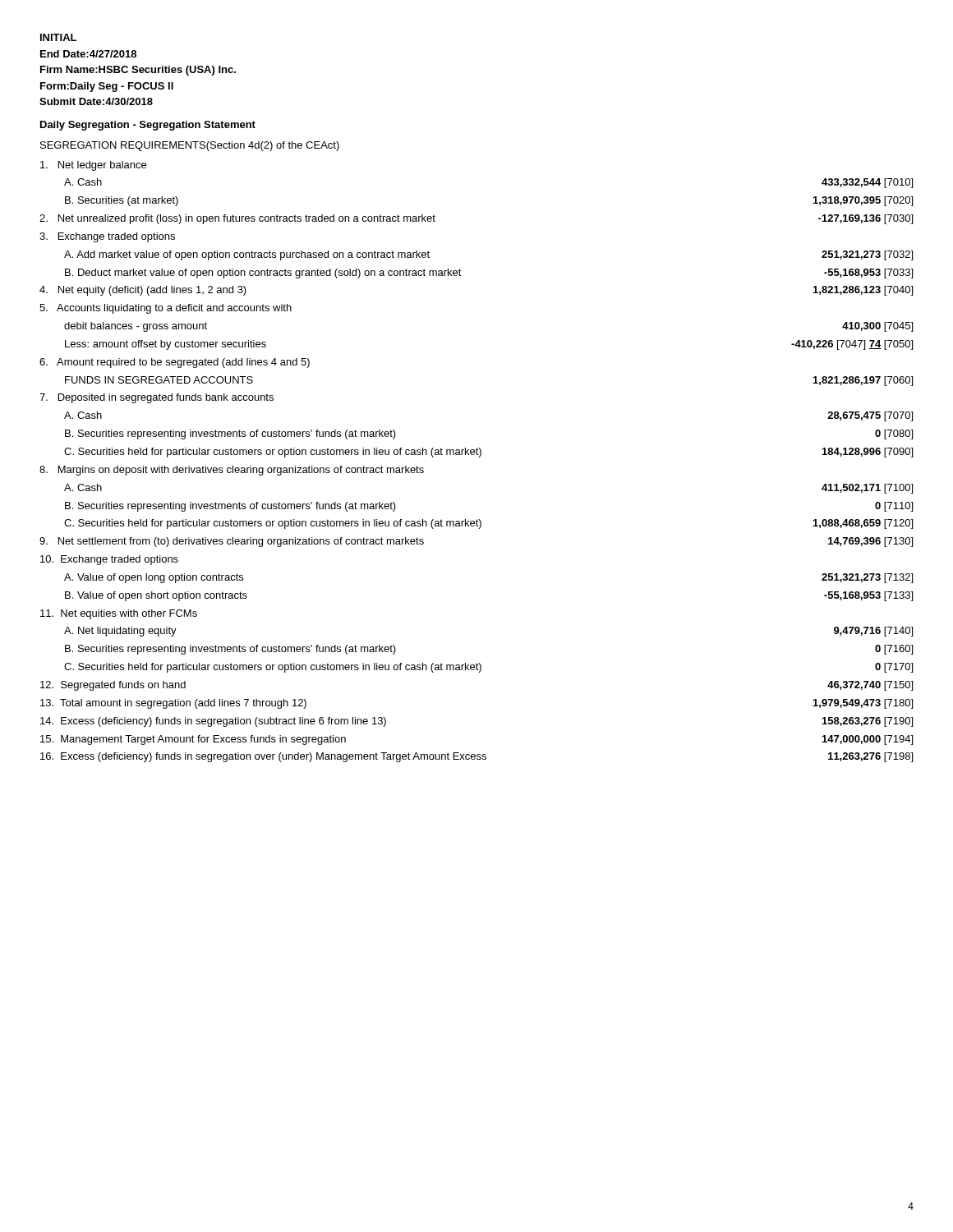This screenshot has width=953, height=1232.
Task: Locate the passage starting "5. Accounts liquidating to a deficit"
Action: click(166, 309)
